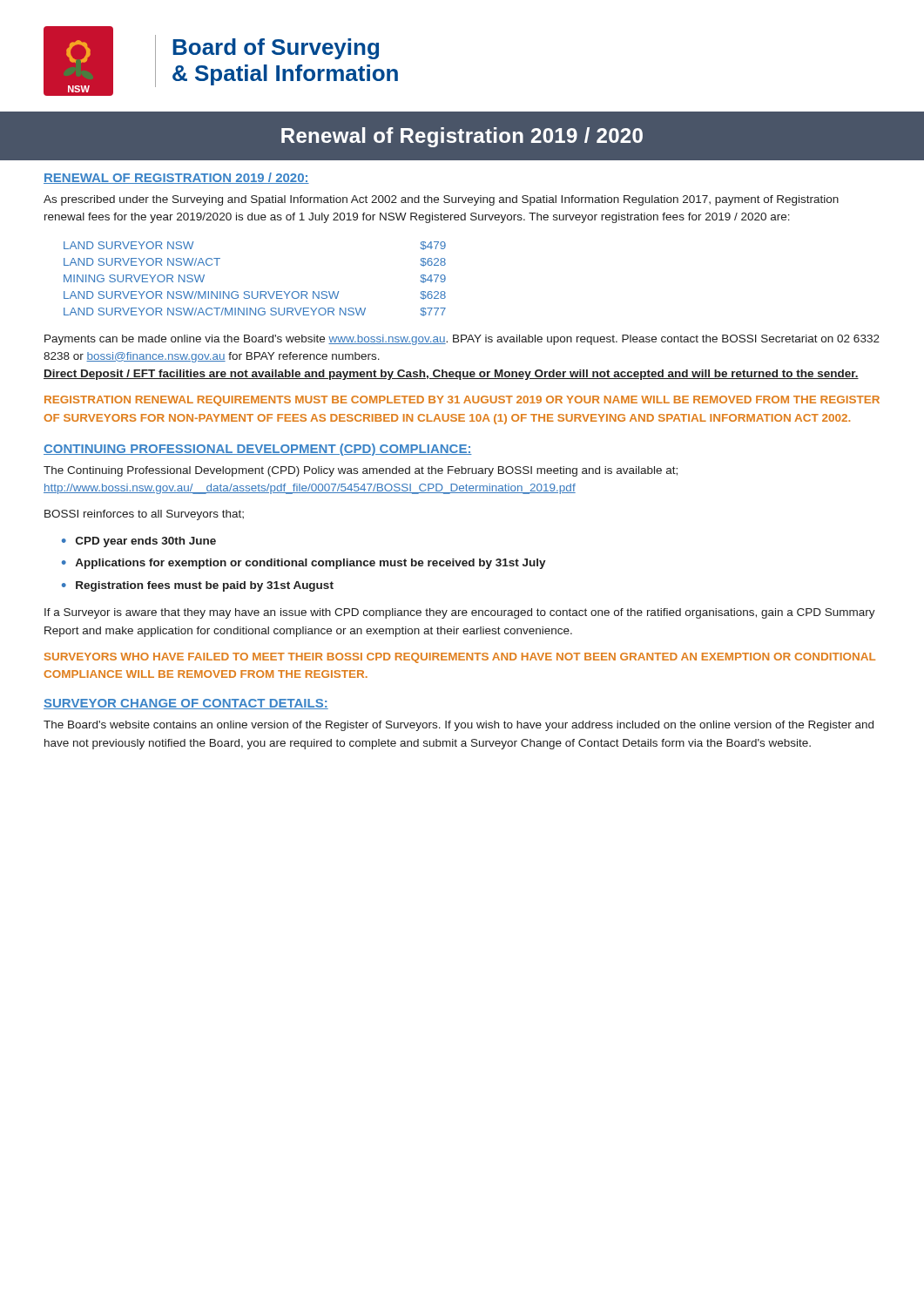
Task: Find the text that says "BOSSI reinforces to all Surveyors that;"
Action: tap(144, 514)
